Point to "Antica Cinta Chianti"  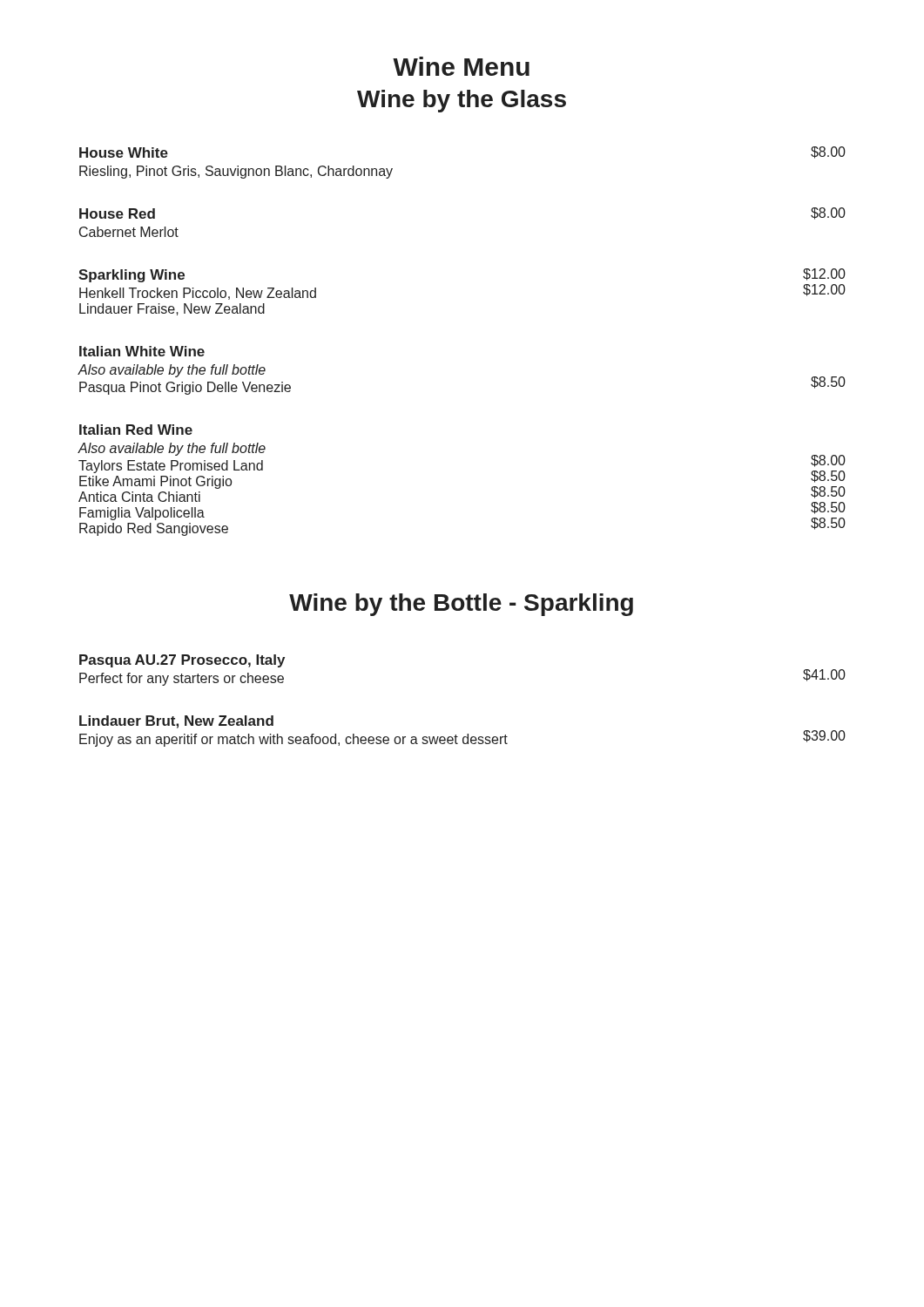click(140, 497)
